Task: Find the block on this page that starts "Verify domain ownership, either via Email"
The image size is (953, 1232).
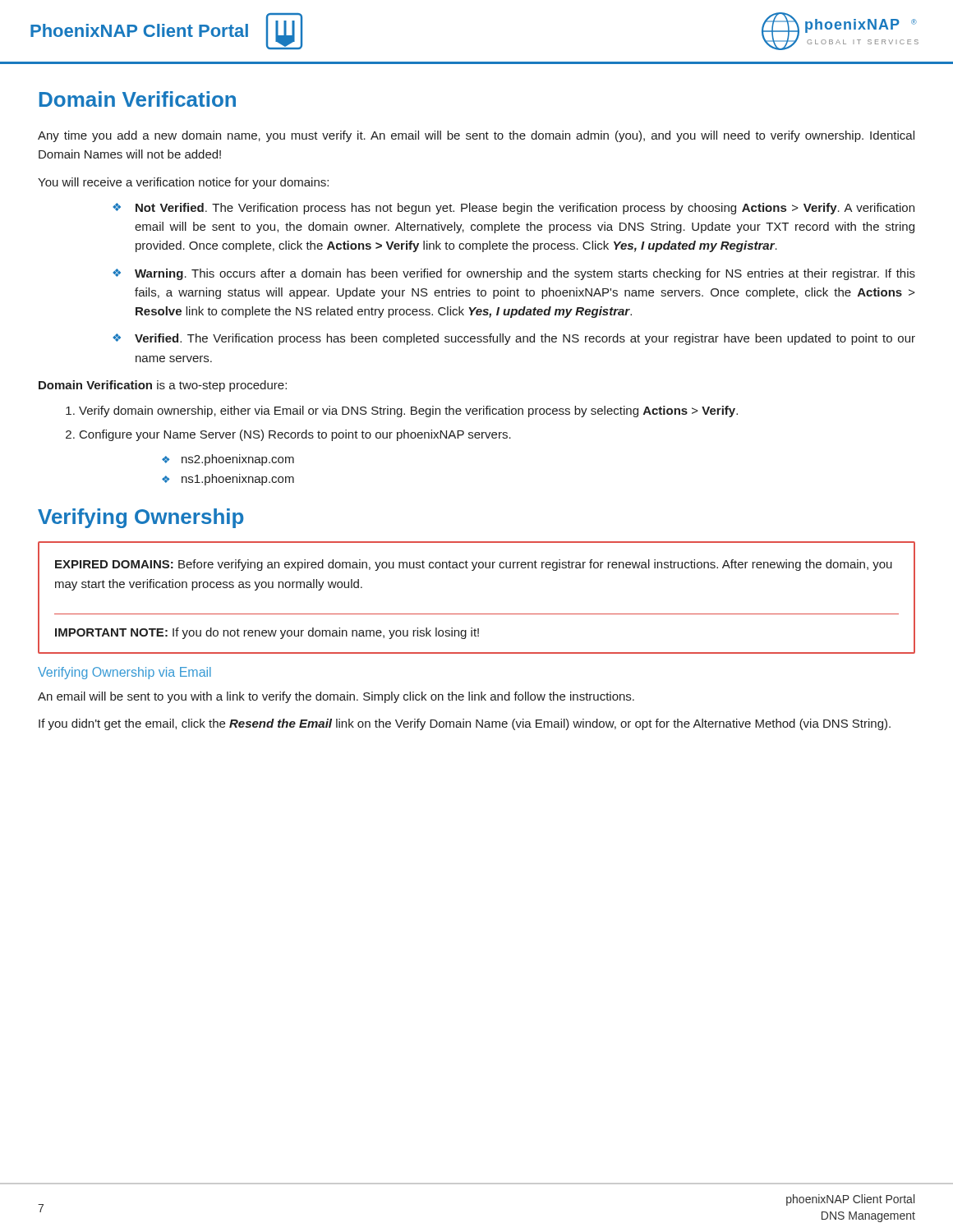Action: click(x=409, y=410)
